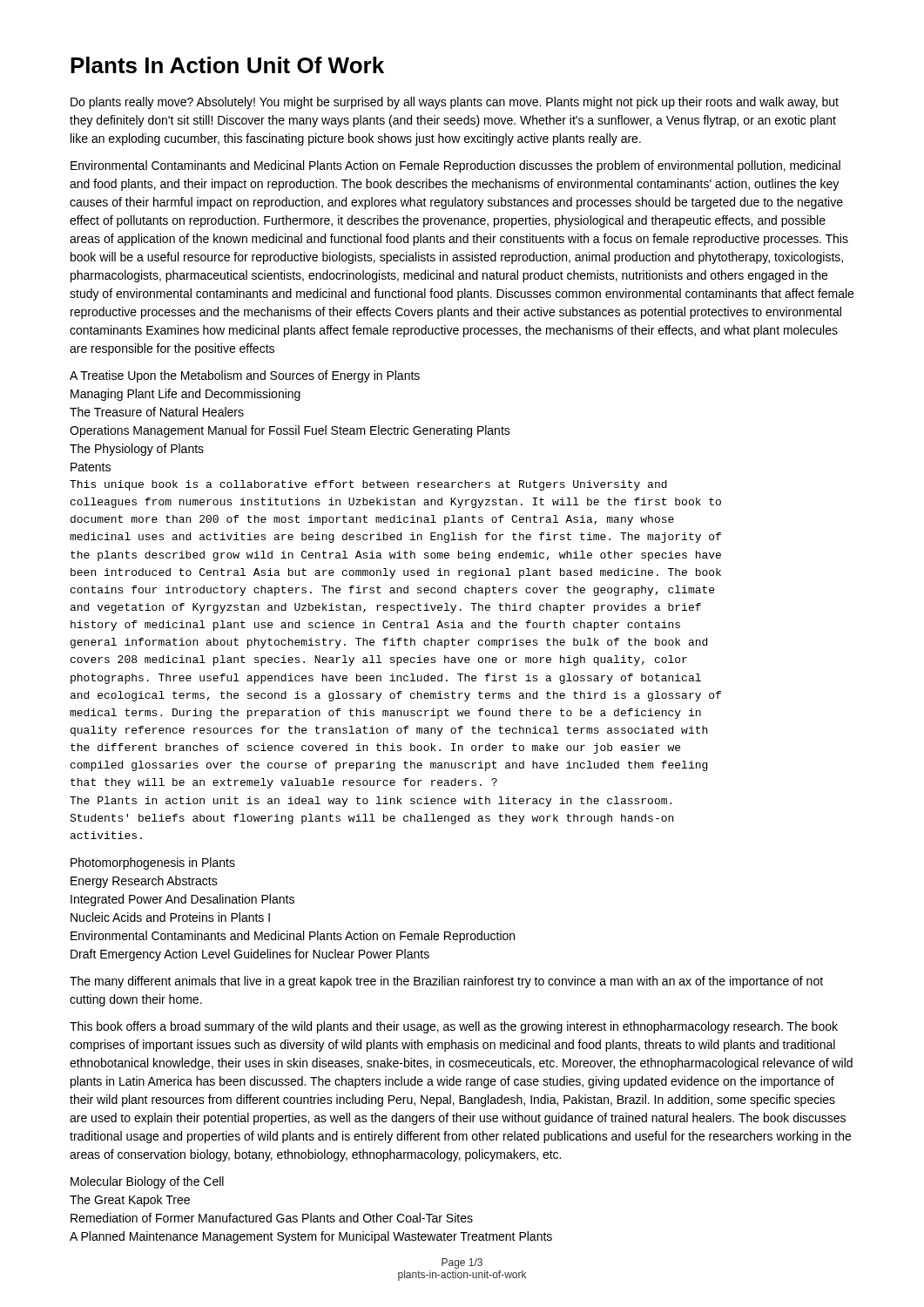Select the text starting "Managing Plant Life and Decommissioning"
Viewport: 924px width, 1307px height.
tap(185, 394)
